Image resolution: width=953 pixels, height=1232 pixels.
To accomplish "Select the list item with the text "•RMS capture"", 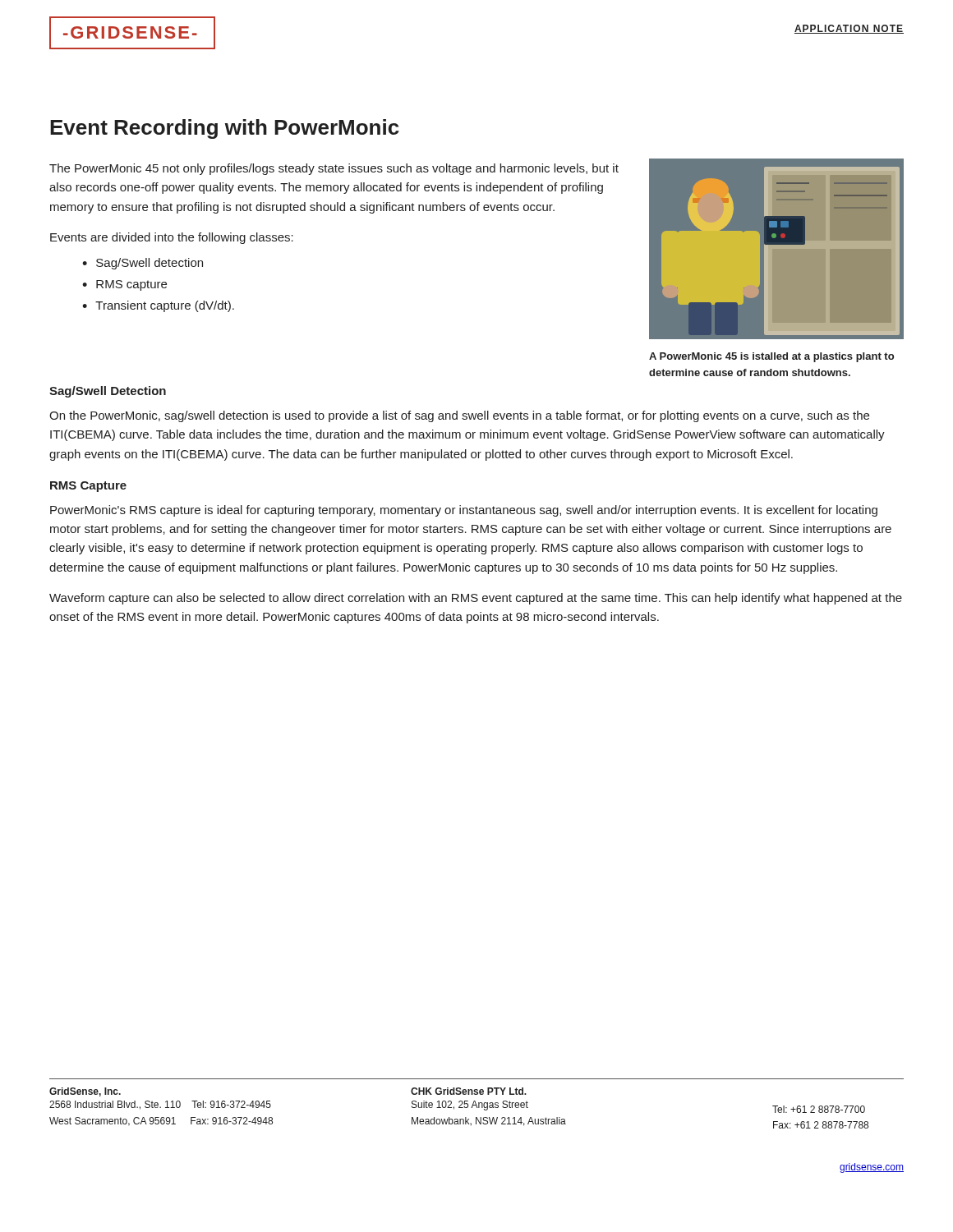I will pos(125,285).
